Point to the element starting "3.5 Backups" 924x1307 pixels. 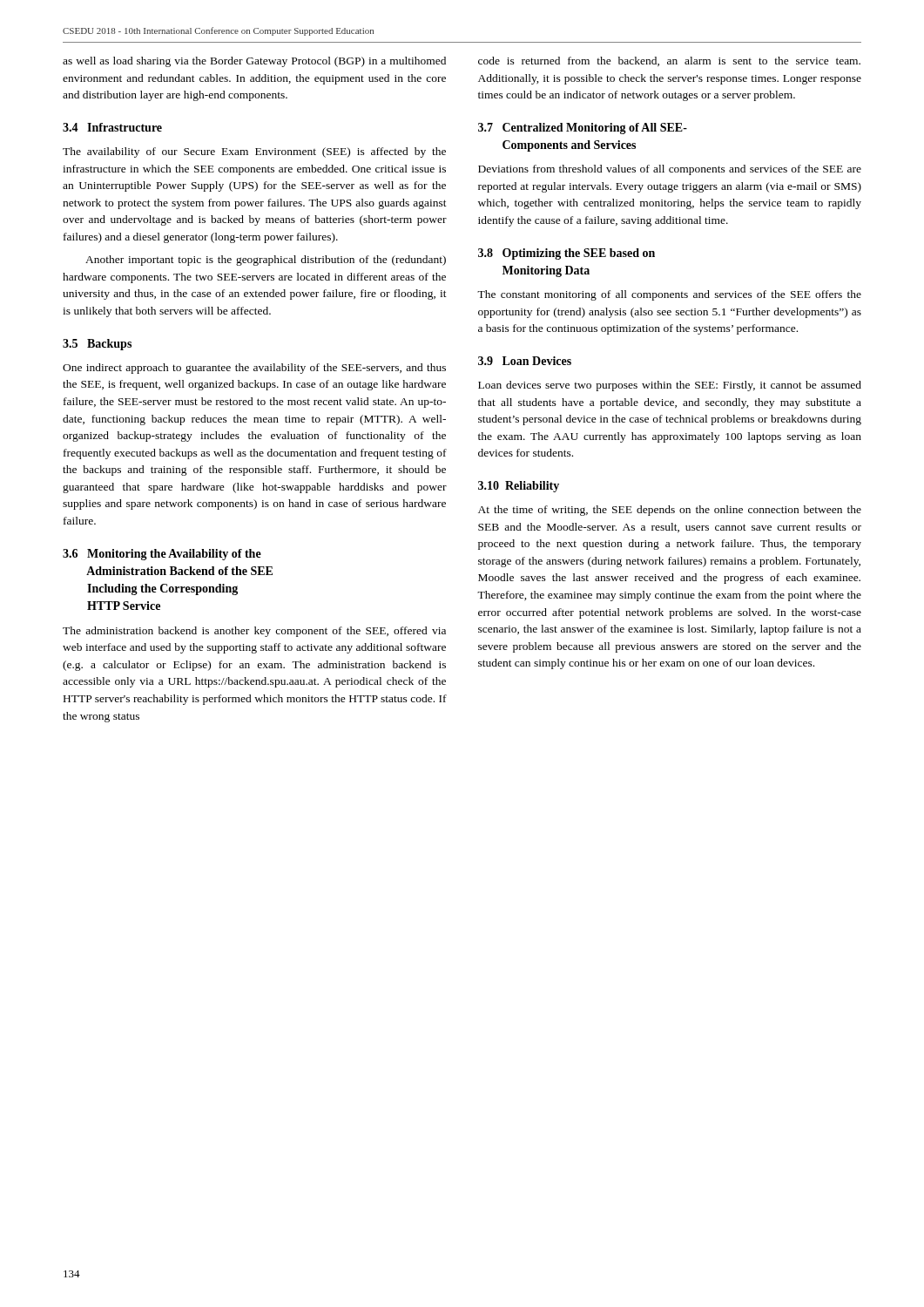pos(97,343)
